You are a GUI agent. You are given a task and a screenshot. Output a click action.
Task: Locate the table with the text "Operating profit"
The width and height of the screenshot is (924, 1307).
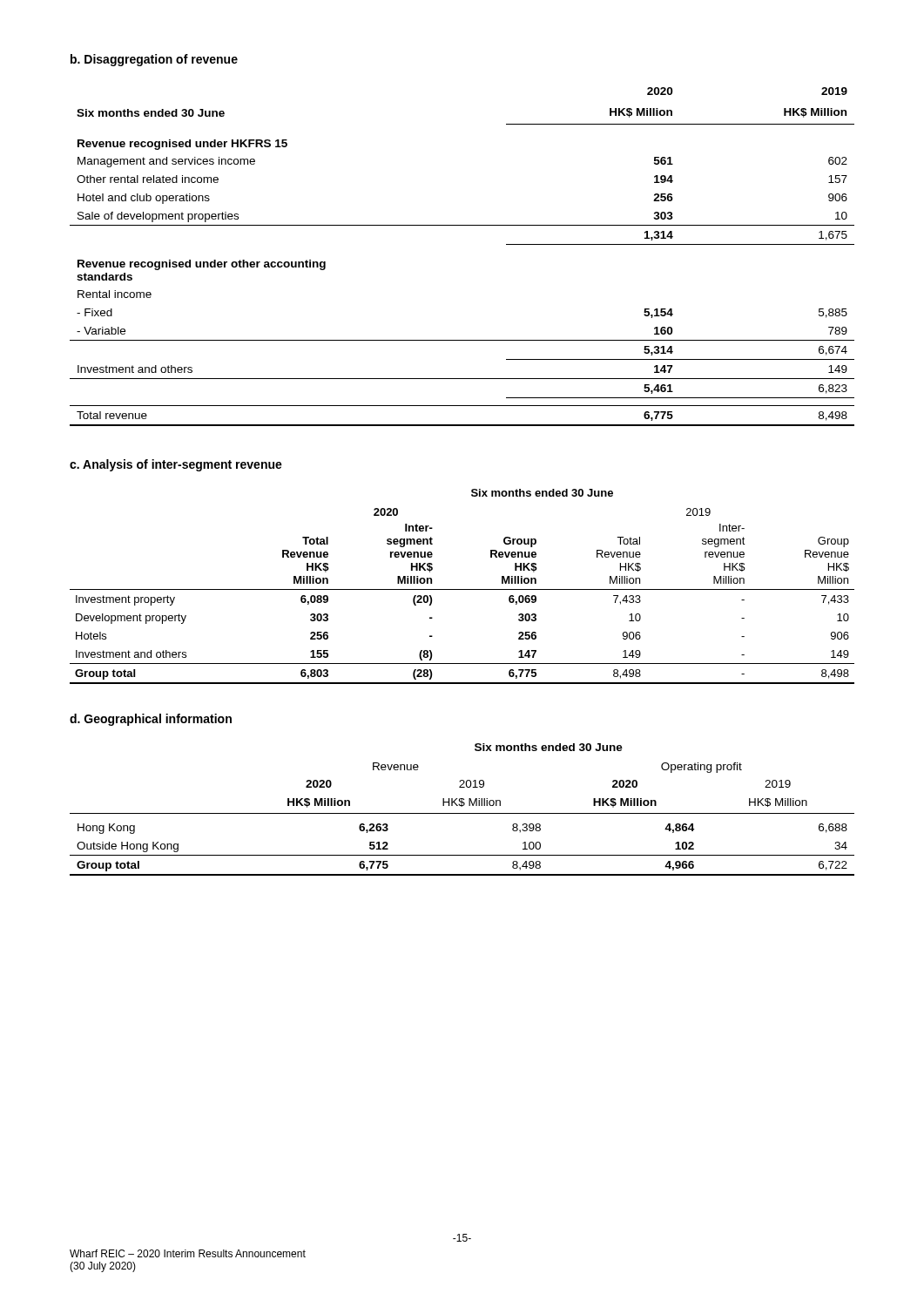(462, 807)
